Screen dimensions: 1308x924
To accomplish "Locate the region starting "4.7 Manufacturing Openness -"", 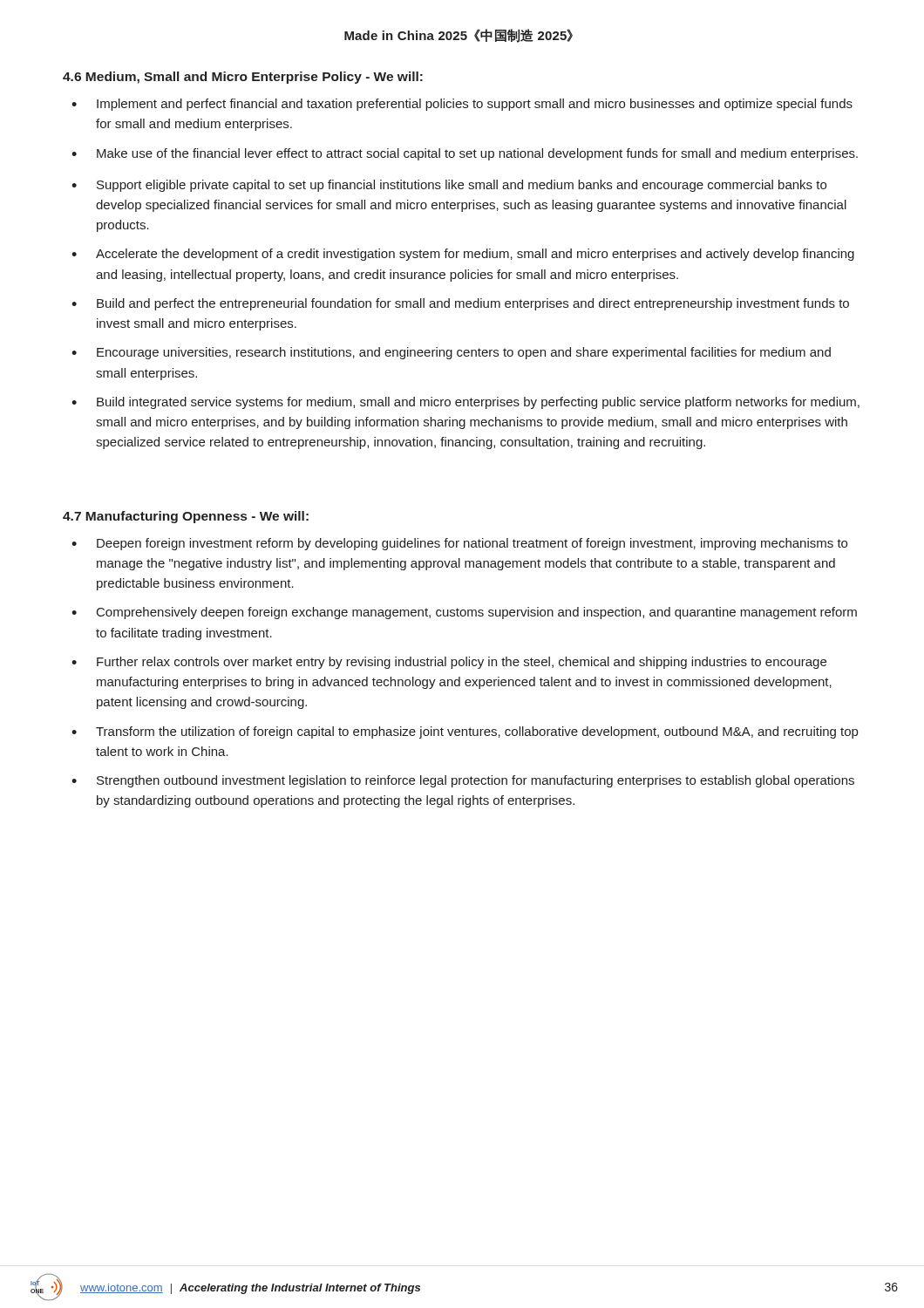I will pyautogui.click(x=186, y=516).
